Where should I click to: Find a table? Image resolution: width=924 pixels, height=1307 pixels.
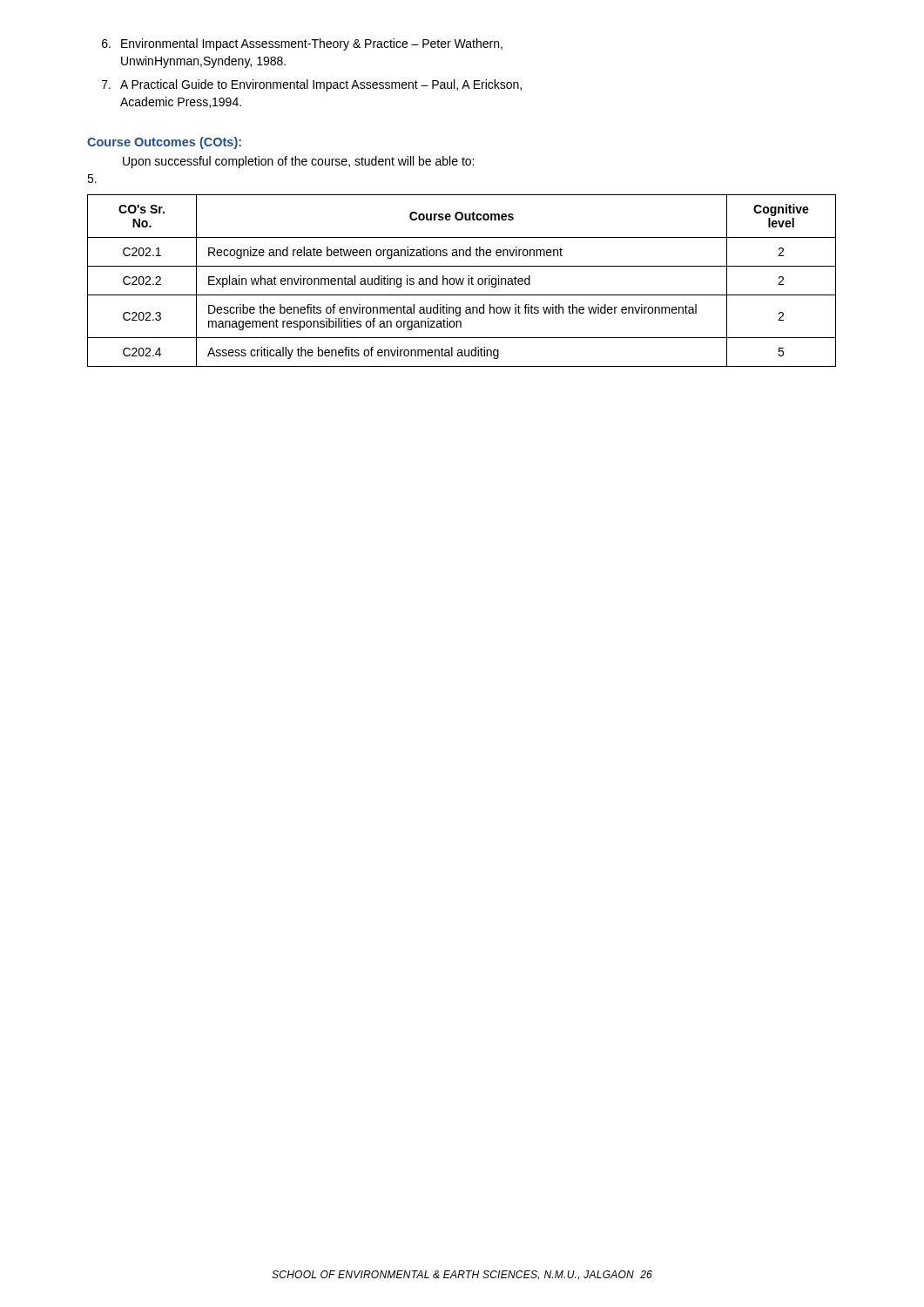(x=462, y=281)
